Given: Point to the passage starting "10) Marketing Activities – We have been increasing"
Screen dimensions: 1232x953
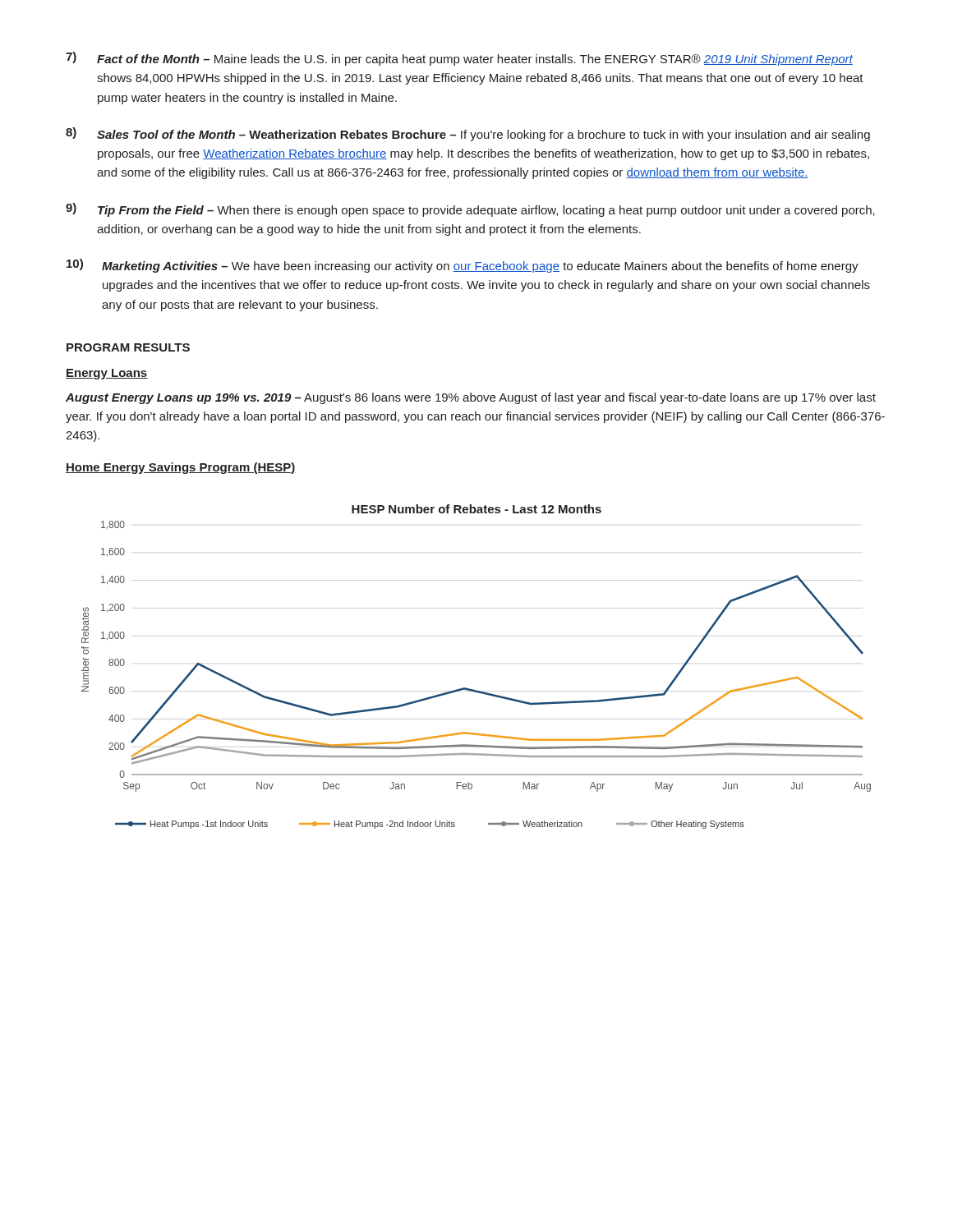Looking at the screenshot, I should click(x=476, y=285).
